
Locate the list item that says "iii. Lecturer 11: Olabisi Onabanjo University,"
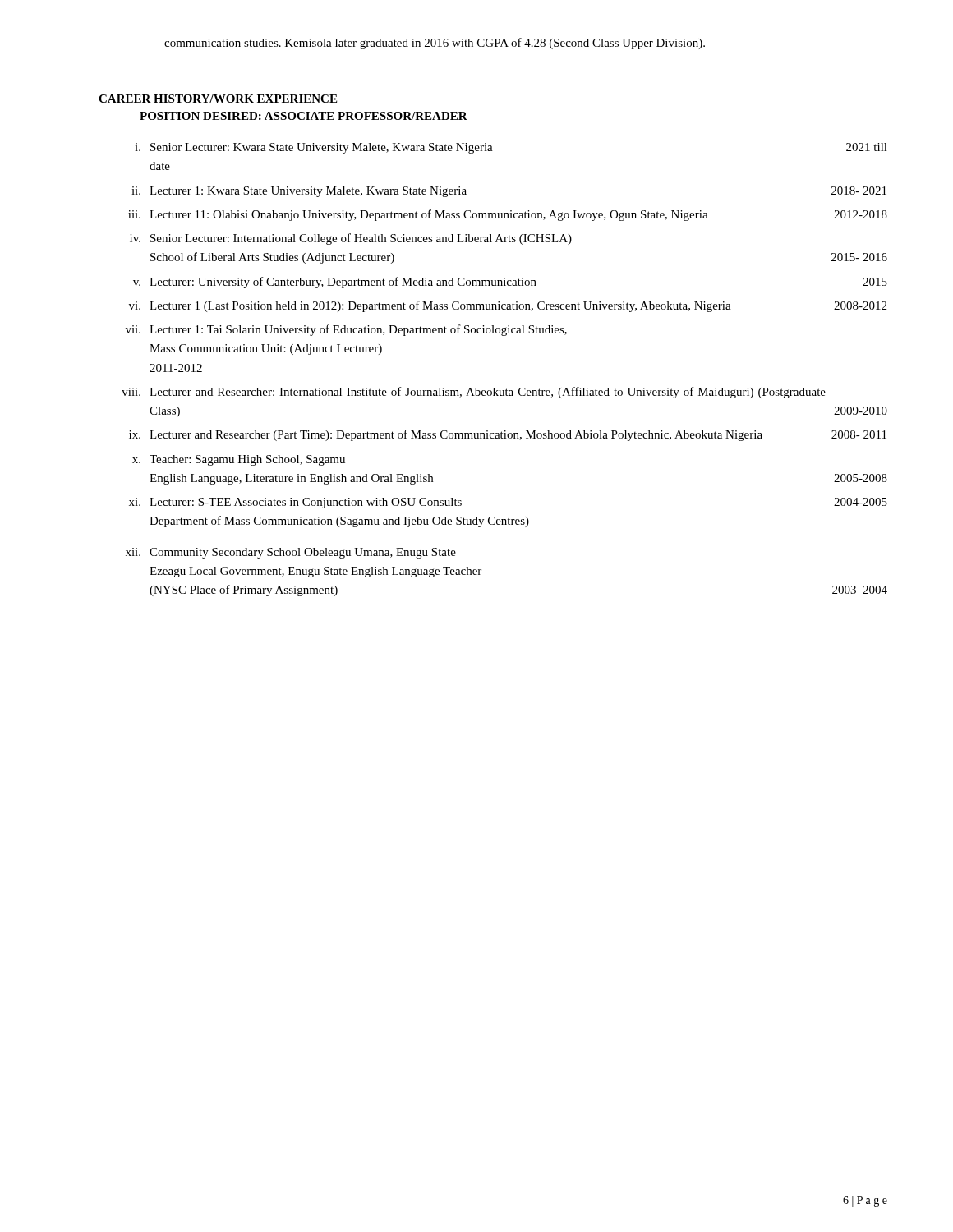493,215
